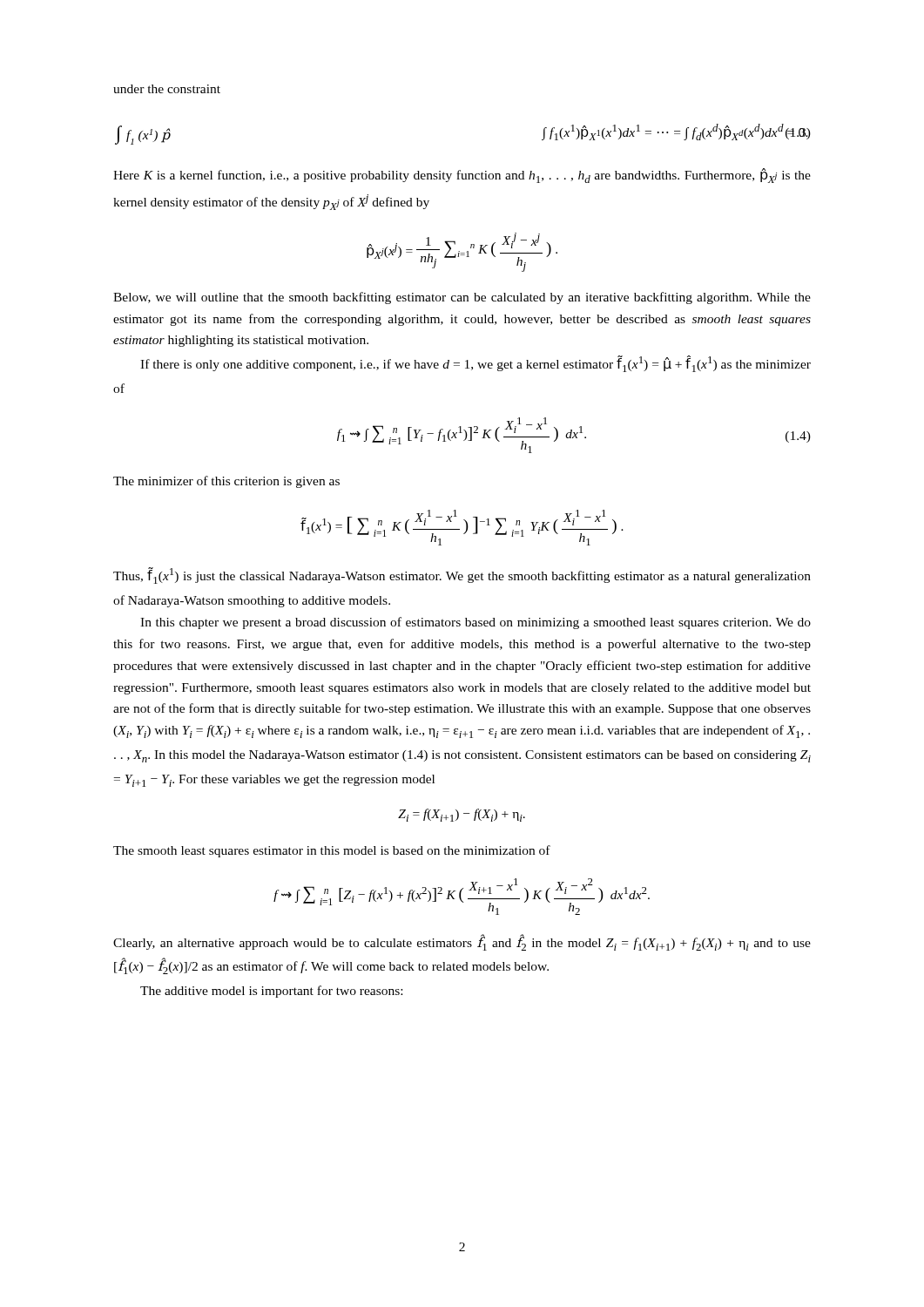924x1307 pixels.
Task: Locate the formula that reads "f1 ⇝ ∫ ∑"
Action: pos(574,435)
